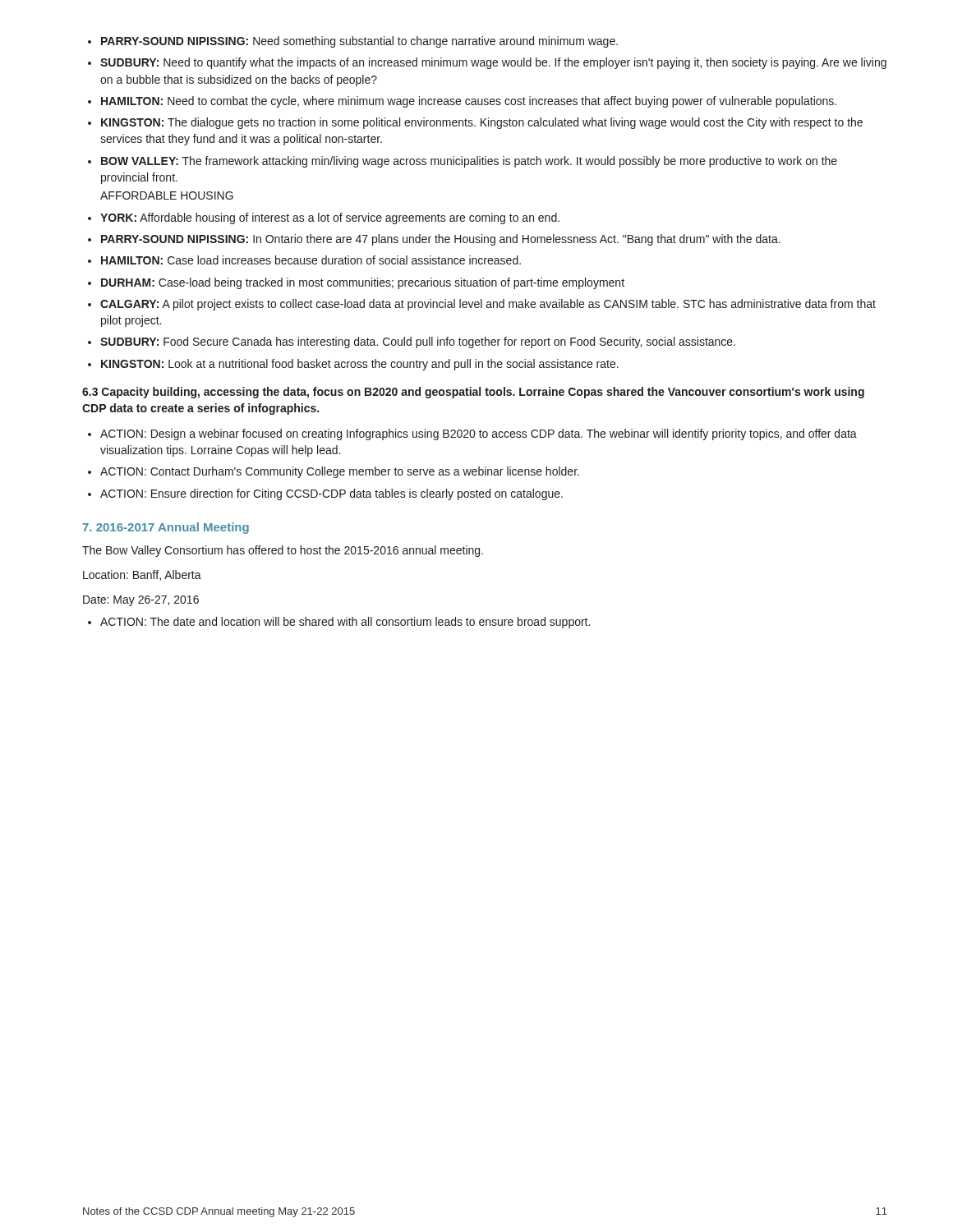Select the text block that reads "The Bow Valley Consortium has offered to"
The height and width of the screenshot is (1232, 953).
coord(283,550)
